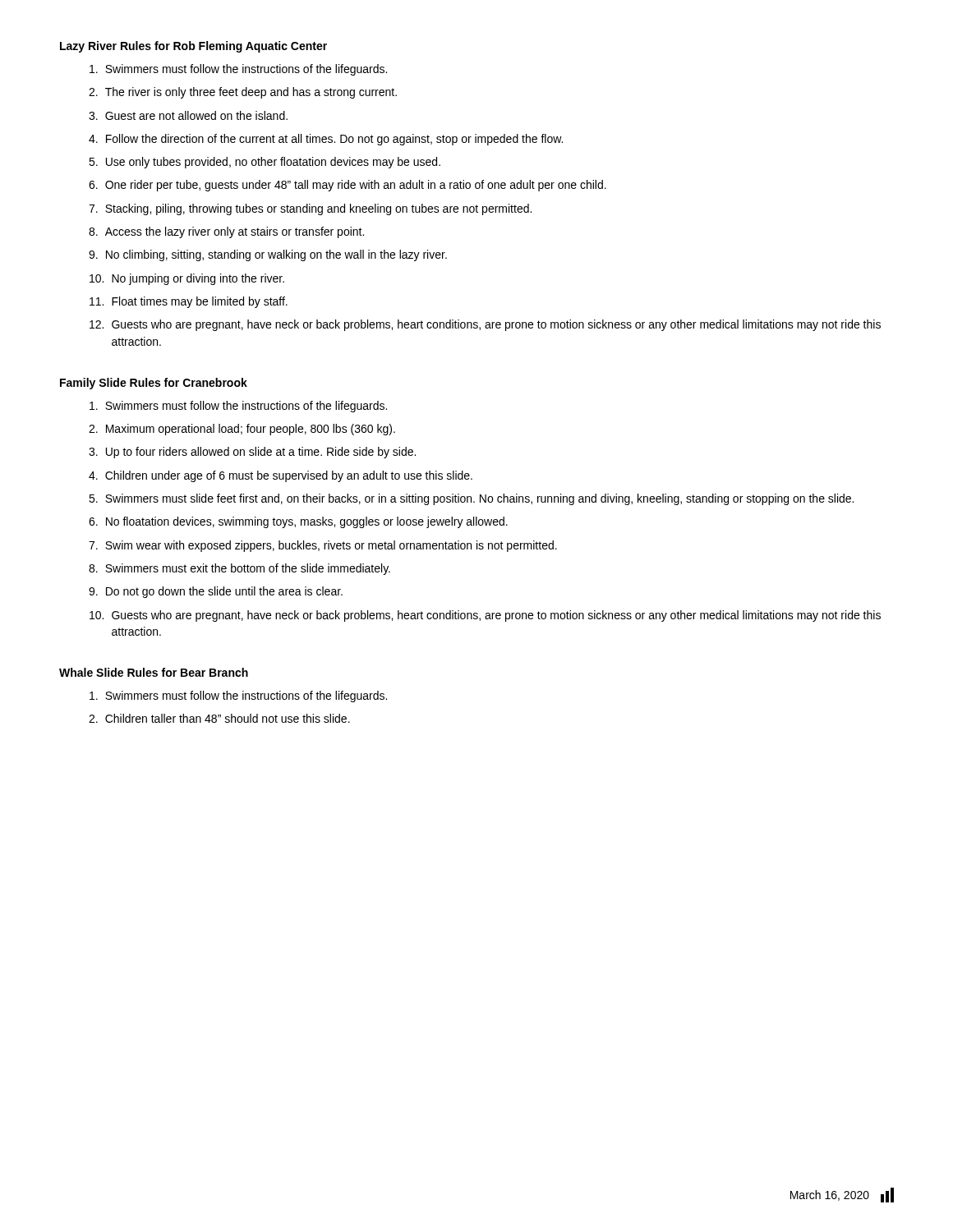The image size is (953, 1232).
Task: Navigate to the element starting "6.One rider per tube, guests"
Action: [476, 185]
